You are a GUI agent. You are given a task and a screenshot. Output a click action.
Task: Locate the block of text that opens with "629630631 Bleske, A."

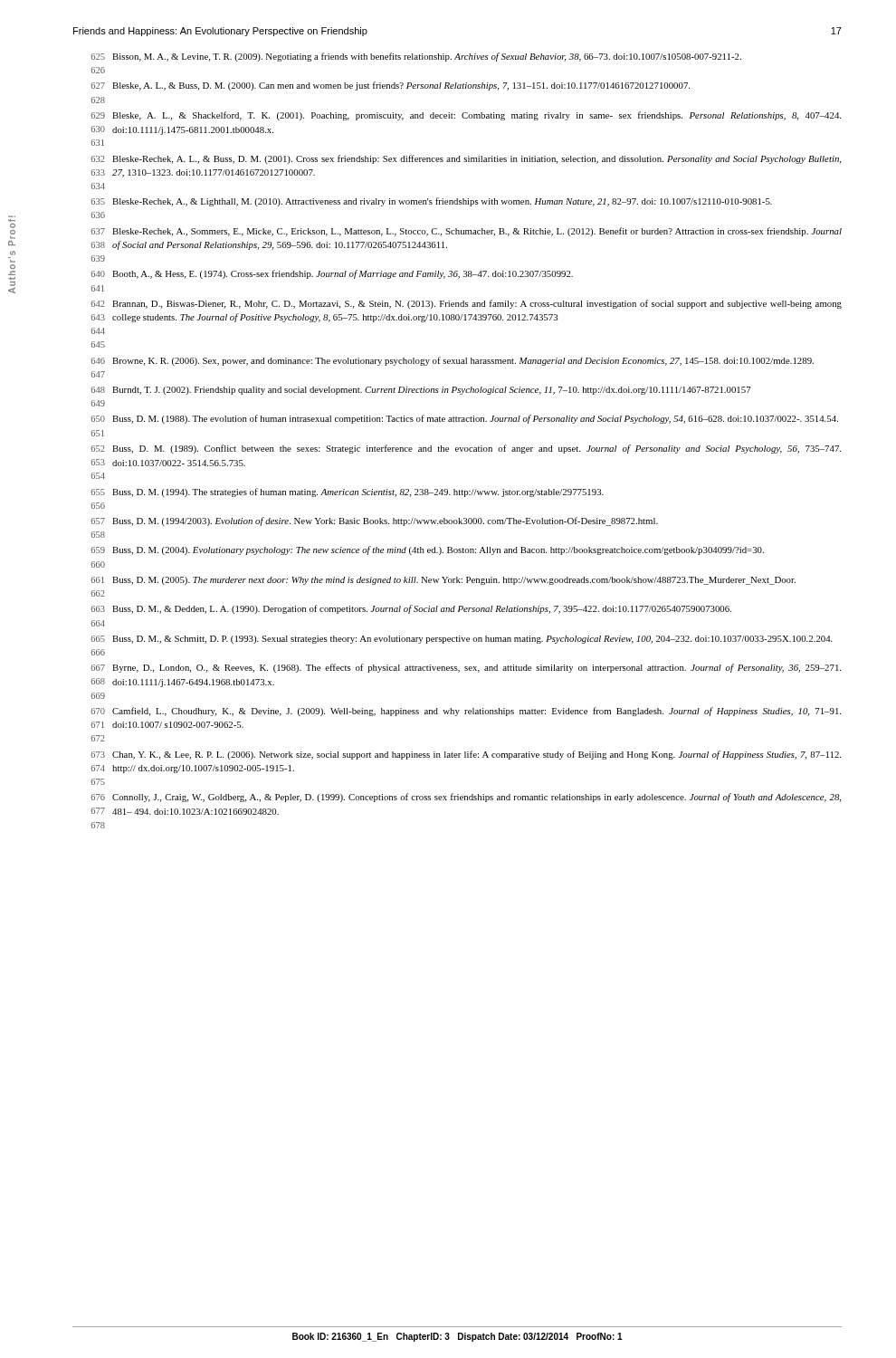[457, 129]
